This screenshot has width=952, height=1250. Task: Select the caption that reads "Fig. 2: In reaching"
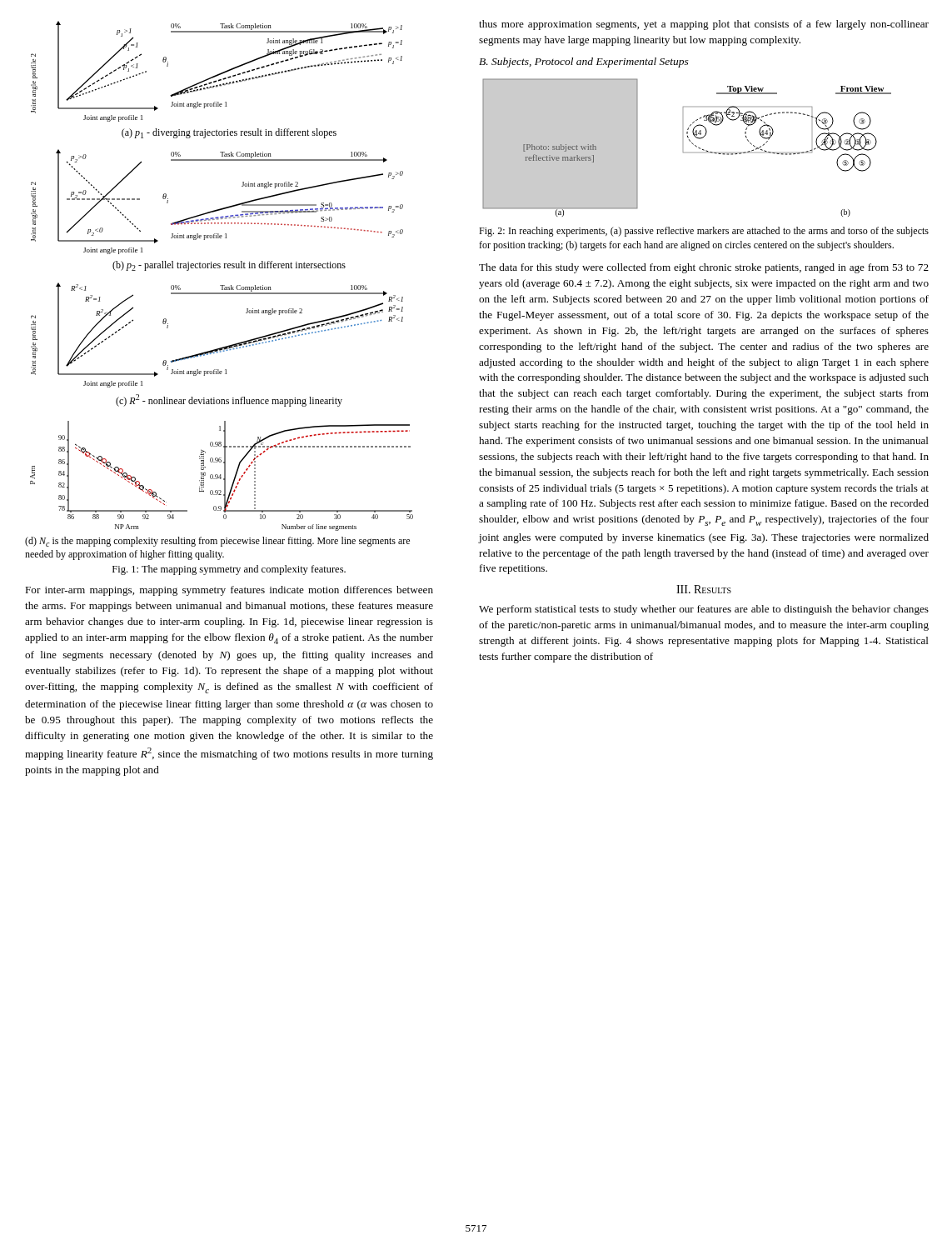coord(704,238)
